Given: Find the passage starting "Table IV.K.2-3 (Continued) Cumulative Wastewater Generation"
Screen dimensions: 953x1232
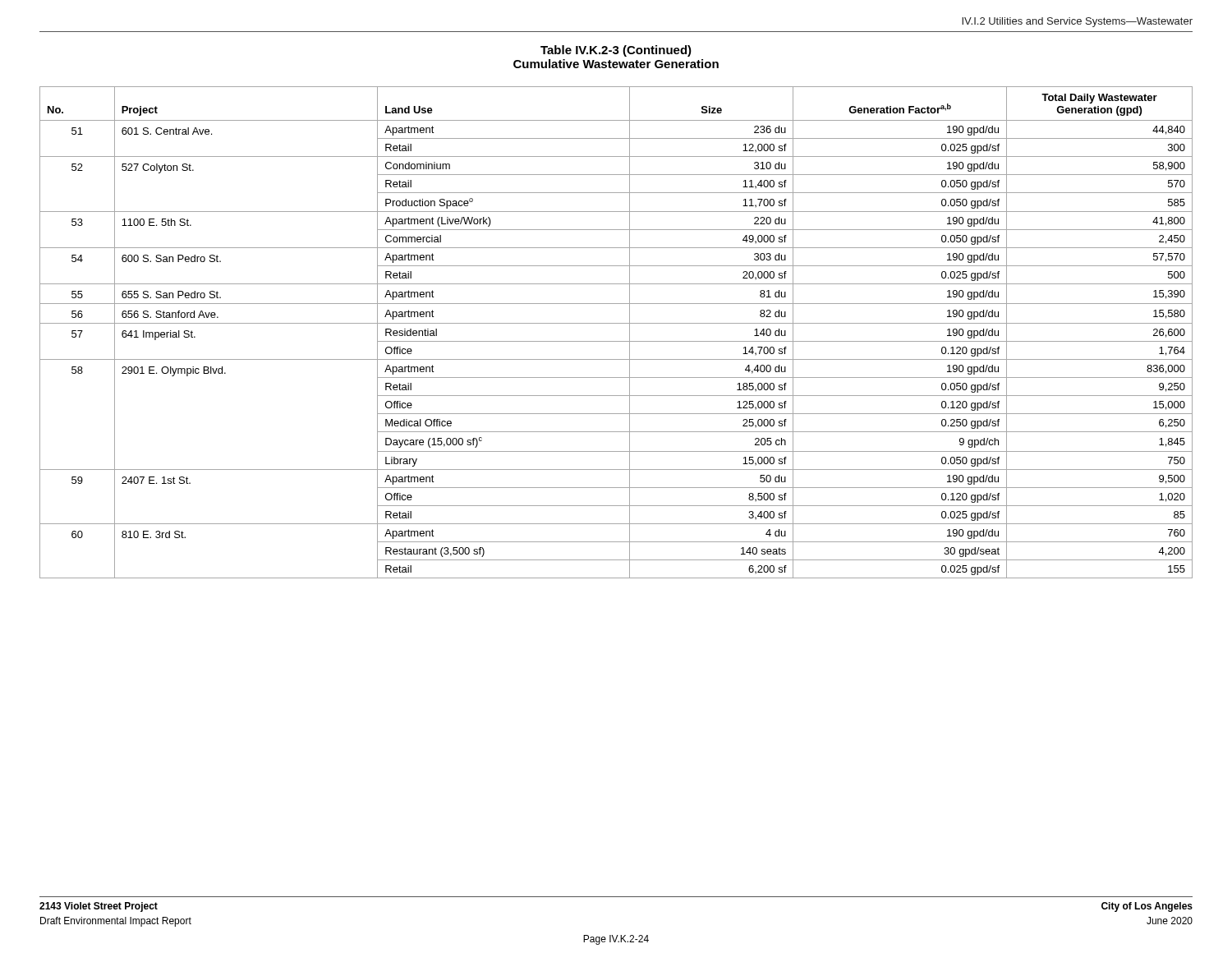Looking at the screenshot, I should point(616,57).
